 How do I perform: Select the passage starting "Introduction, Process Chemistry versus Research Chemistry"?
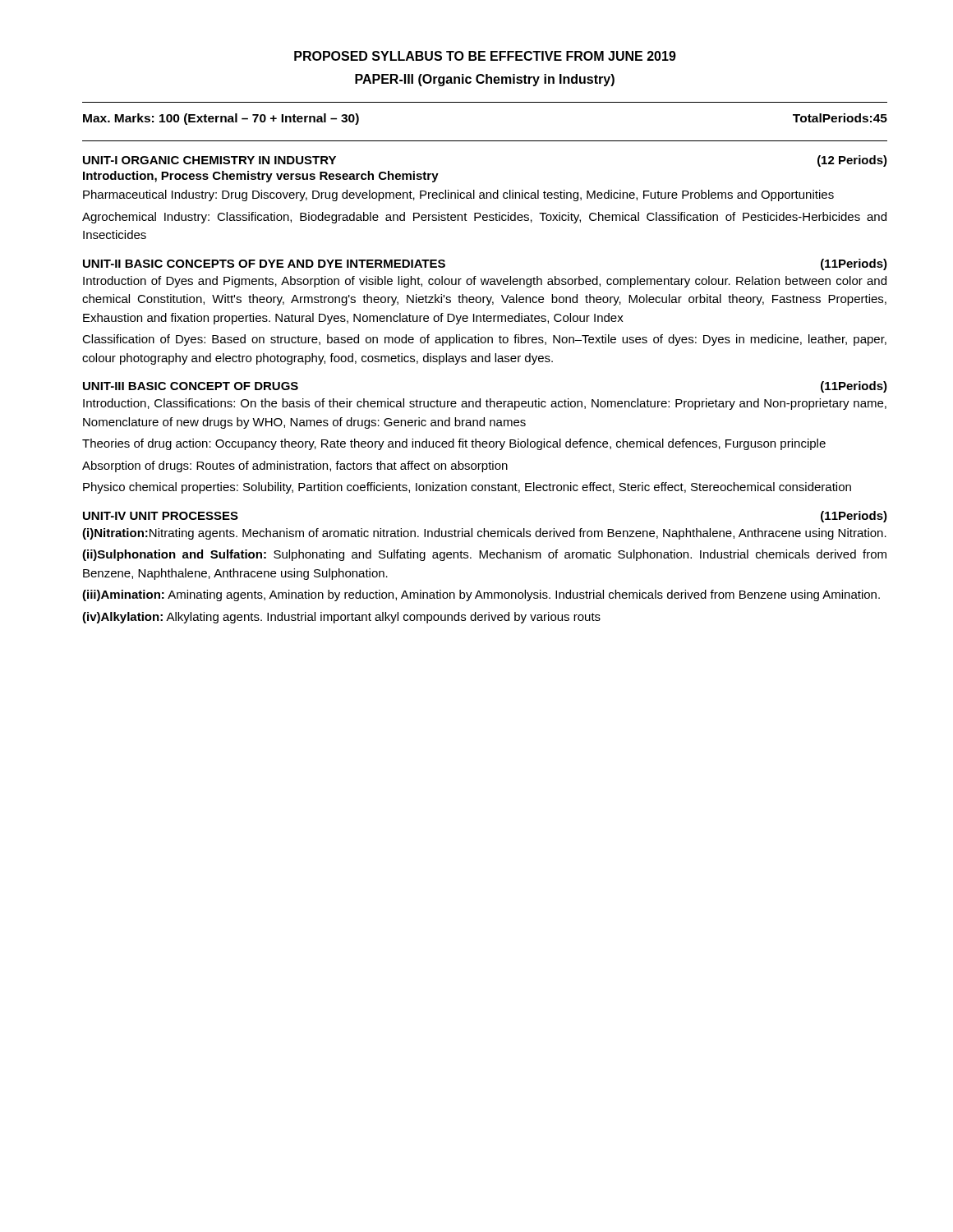(260, 175)
